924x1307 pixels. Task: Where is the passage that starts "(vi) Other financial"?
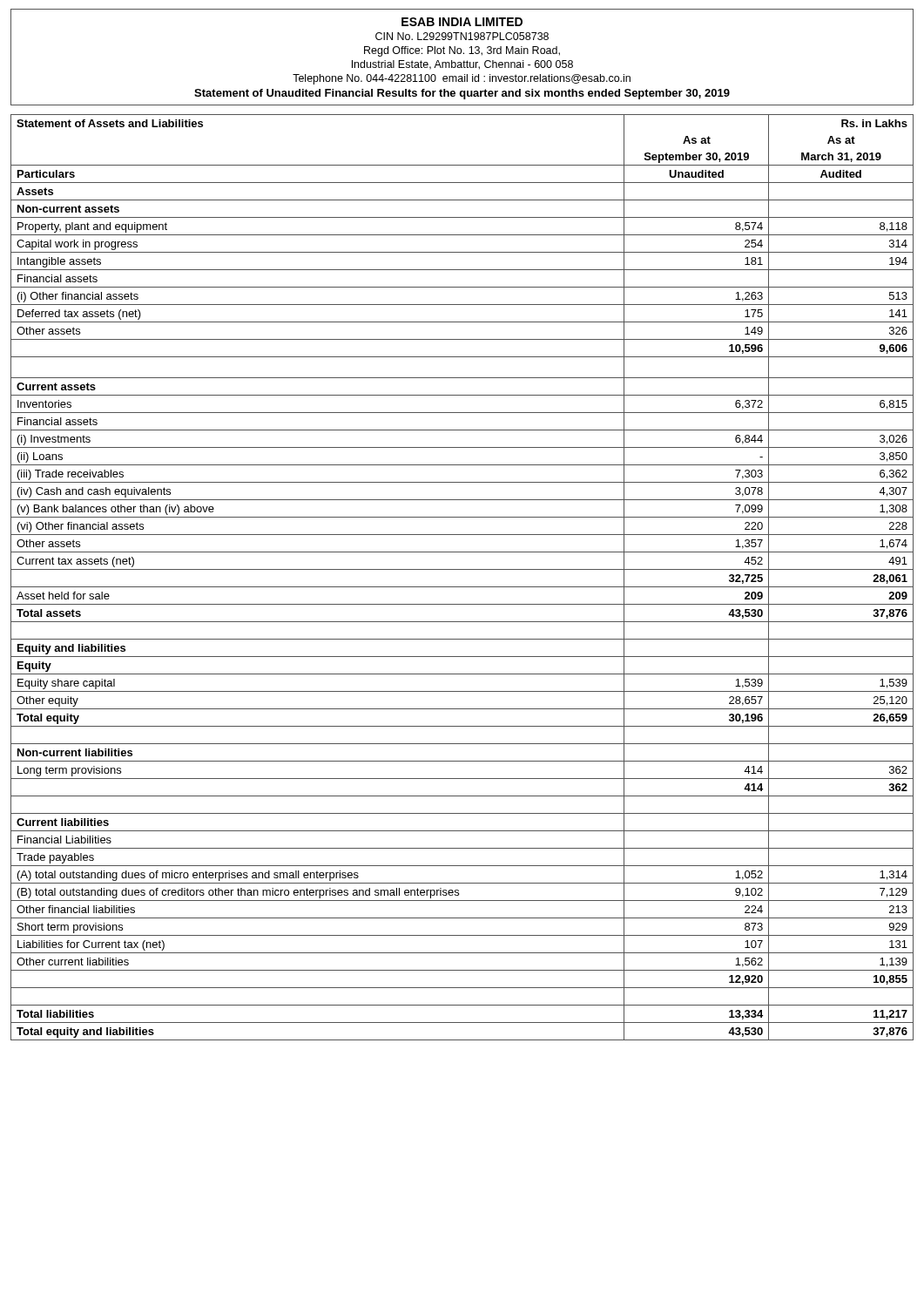(80, 526)
